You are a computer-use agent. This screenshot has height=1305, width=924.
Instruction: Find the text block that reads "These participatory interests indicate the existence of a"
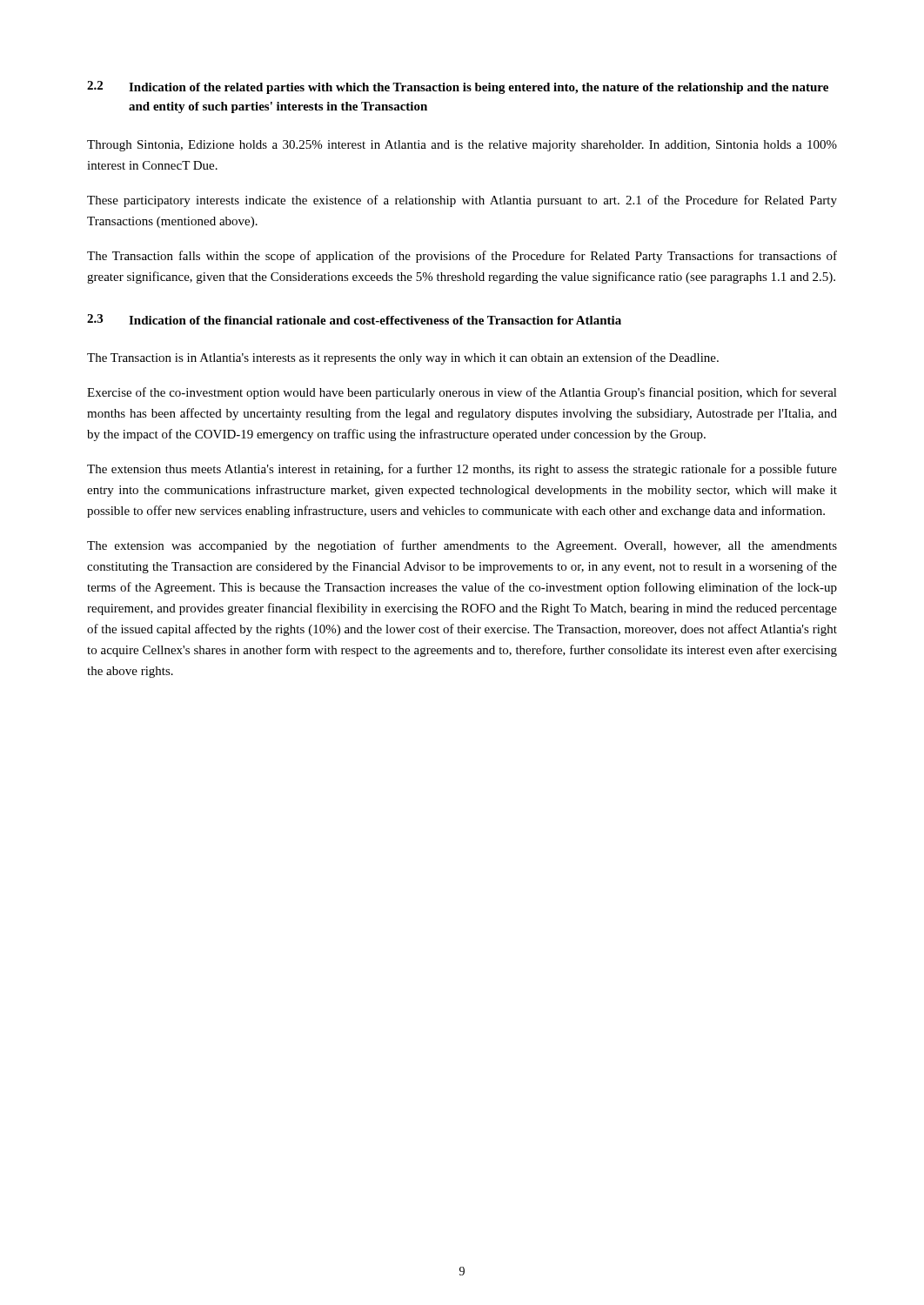tap(462, 210)
